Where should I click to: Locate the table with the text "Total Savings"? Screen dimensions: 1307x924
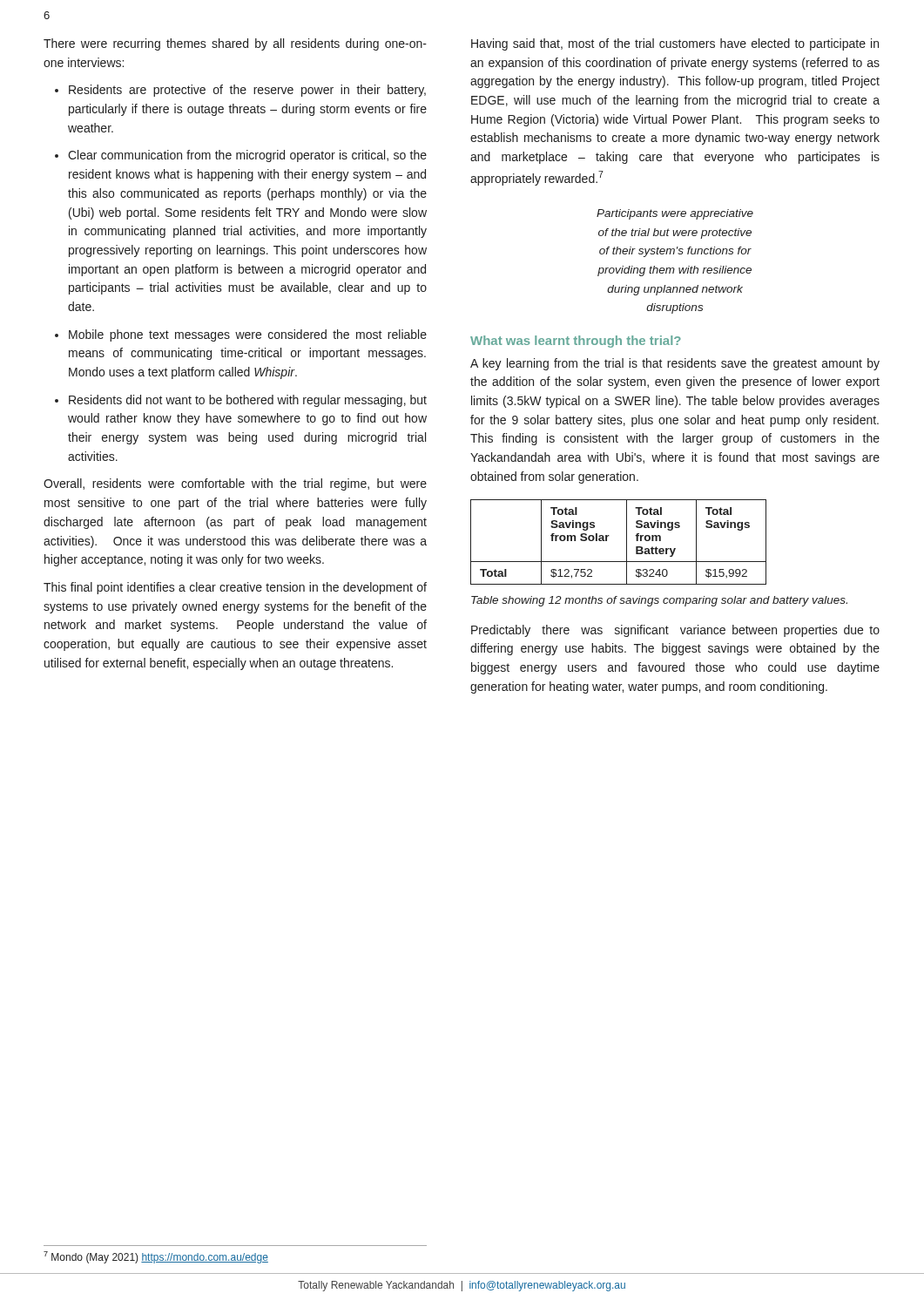(675, 542)
